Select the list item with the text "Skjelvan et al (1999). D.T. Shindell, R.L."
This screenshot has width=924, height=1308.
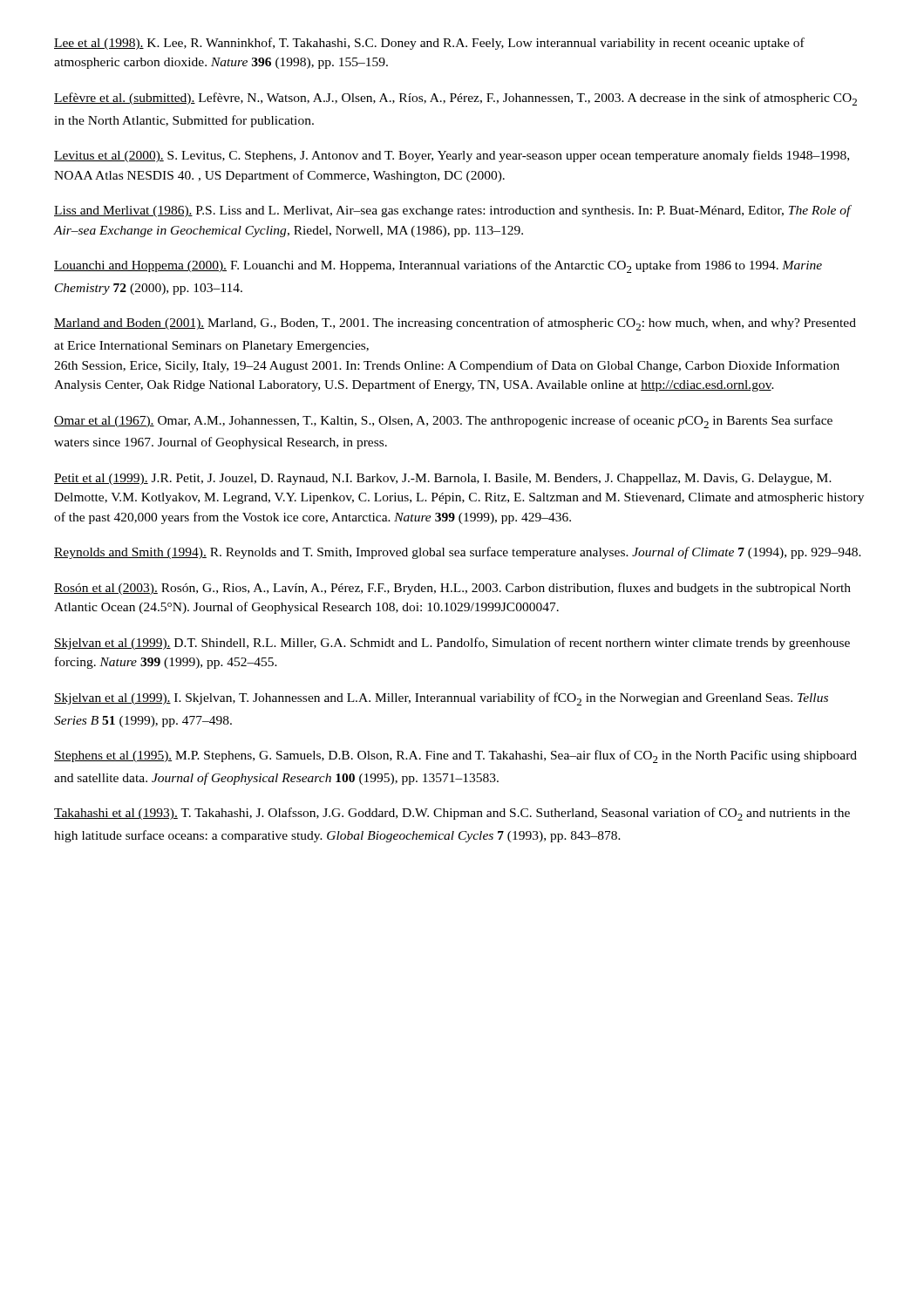click(452, 652)
